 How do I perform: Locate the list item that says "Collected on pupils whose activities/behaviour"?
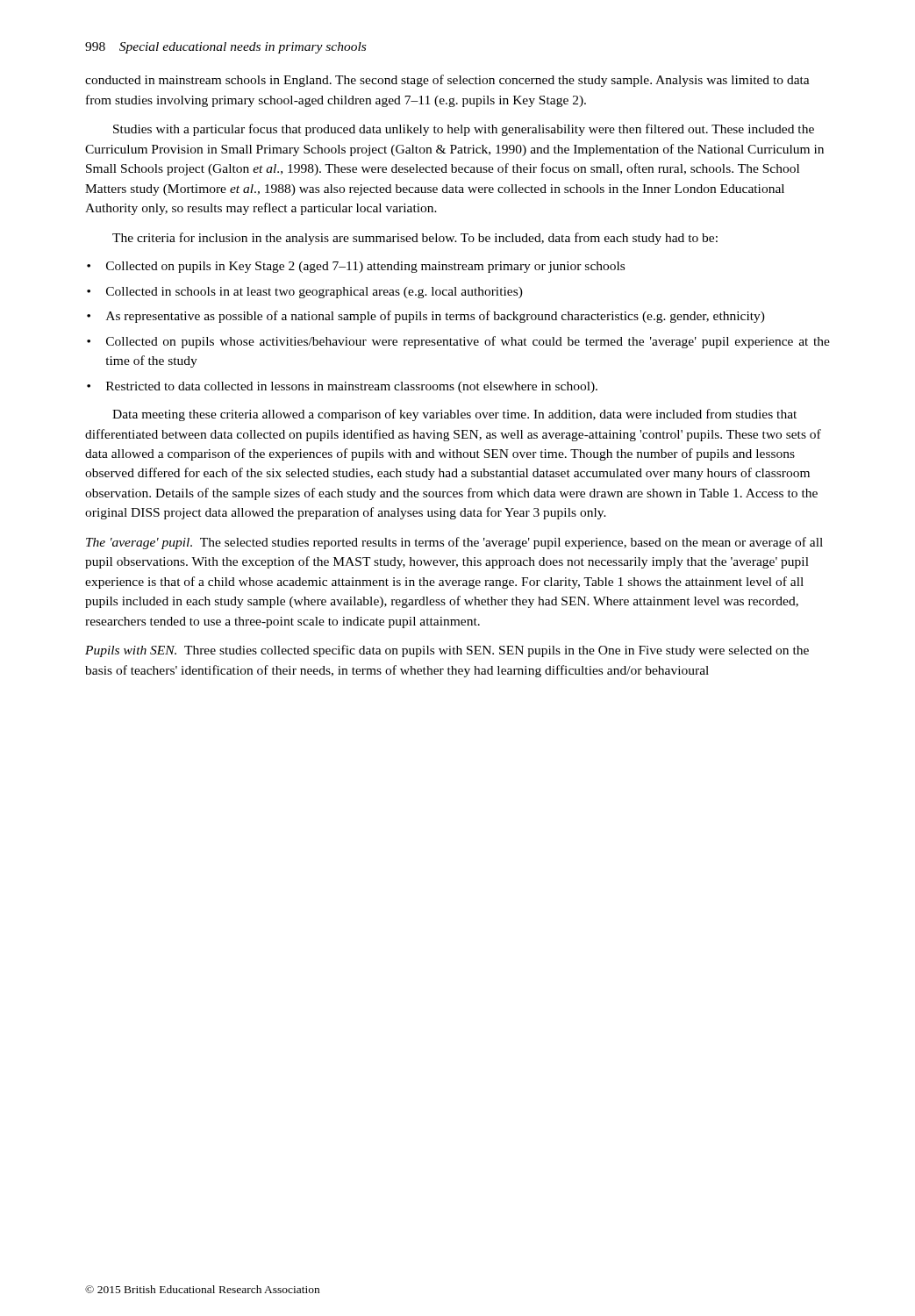[x=468, y=350]
